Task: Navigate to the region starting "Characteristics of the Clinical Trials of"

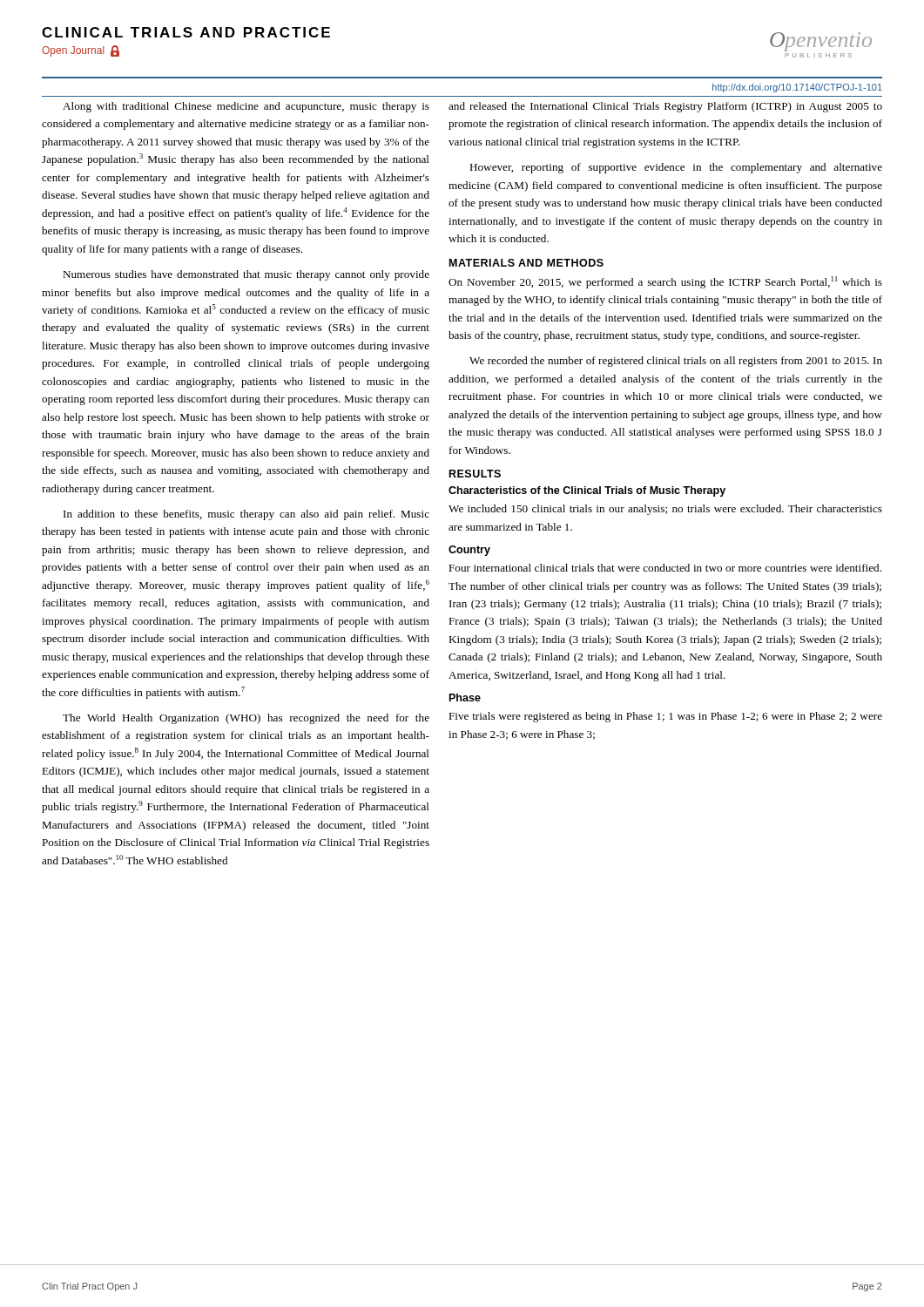Action: (x=587, y=491)
